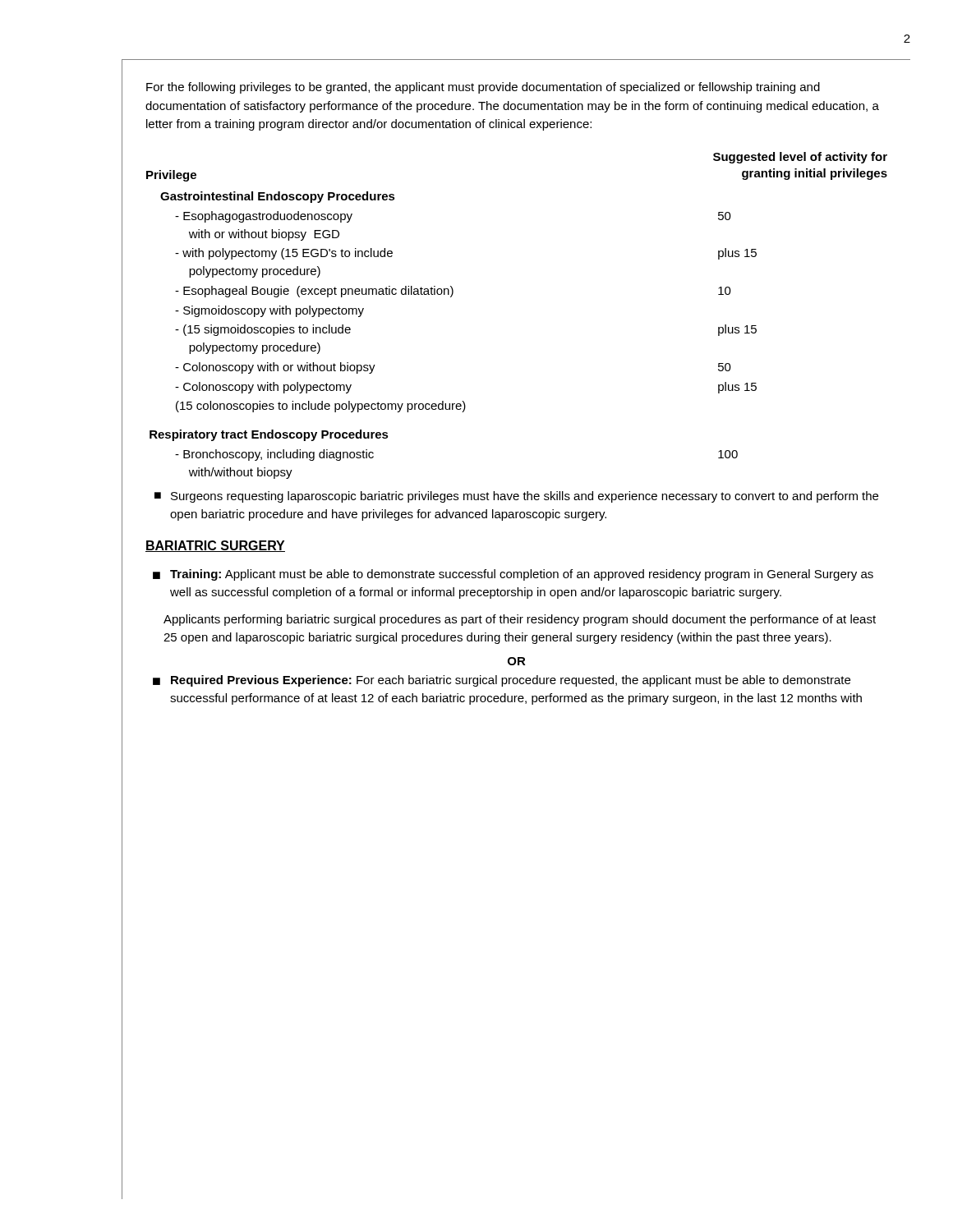
Task: Select the section header that says "BARIATRIC SURGERY"
Action: coord(215,546)
